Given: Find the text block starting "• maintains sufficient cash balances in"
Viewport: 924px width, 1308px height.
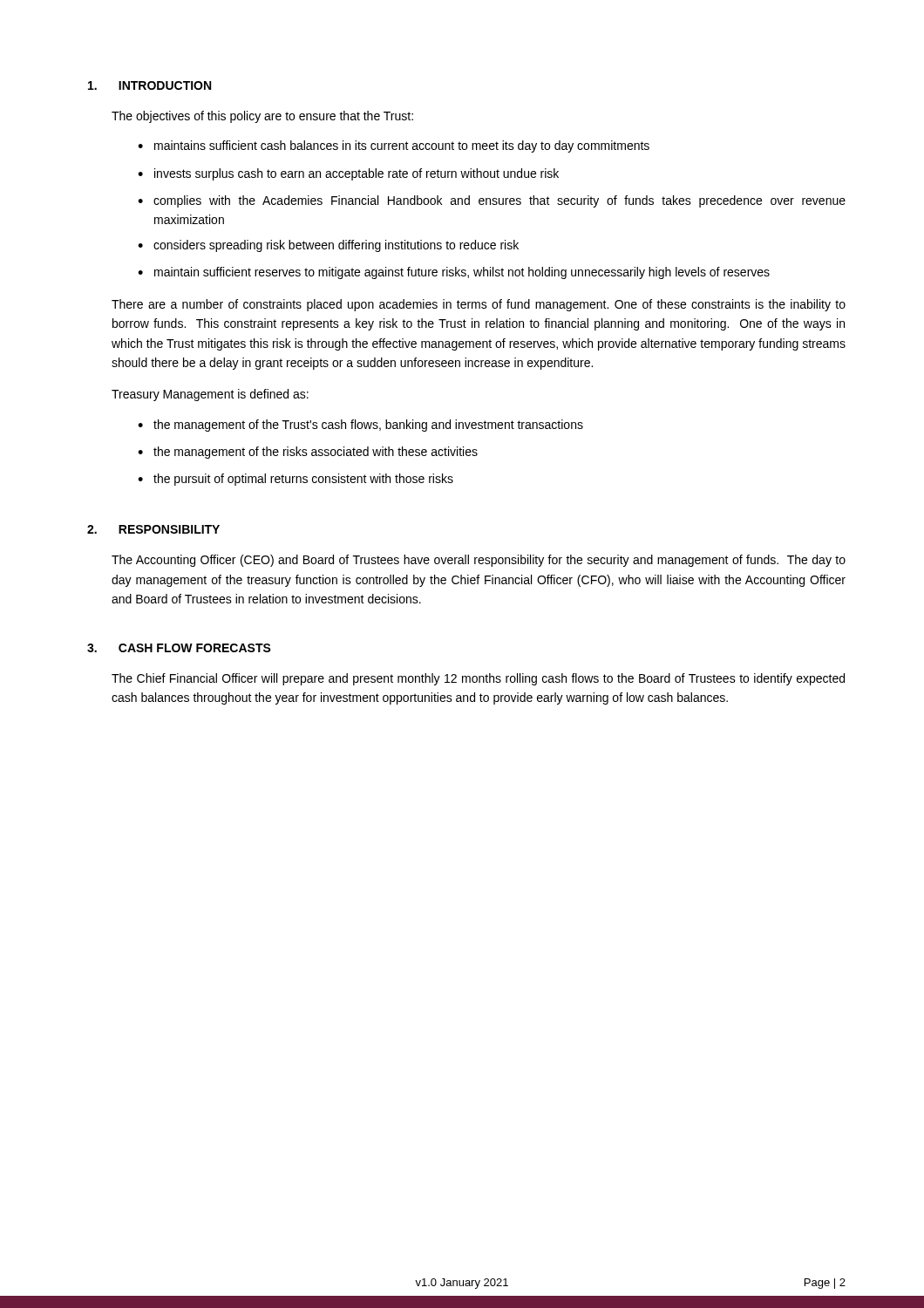Looking at the screenshot, I should click(492, 147).
